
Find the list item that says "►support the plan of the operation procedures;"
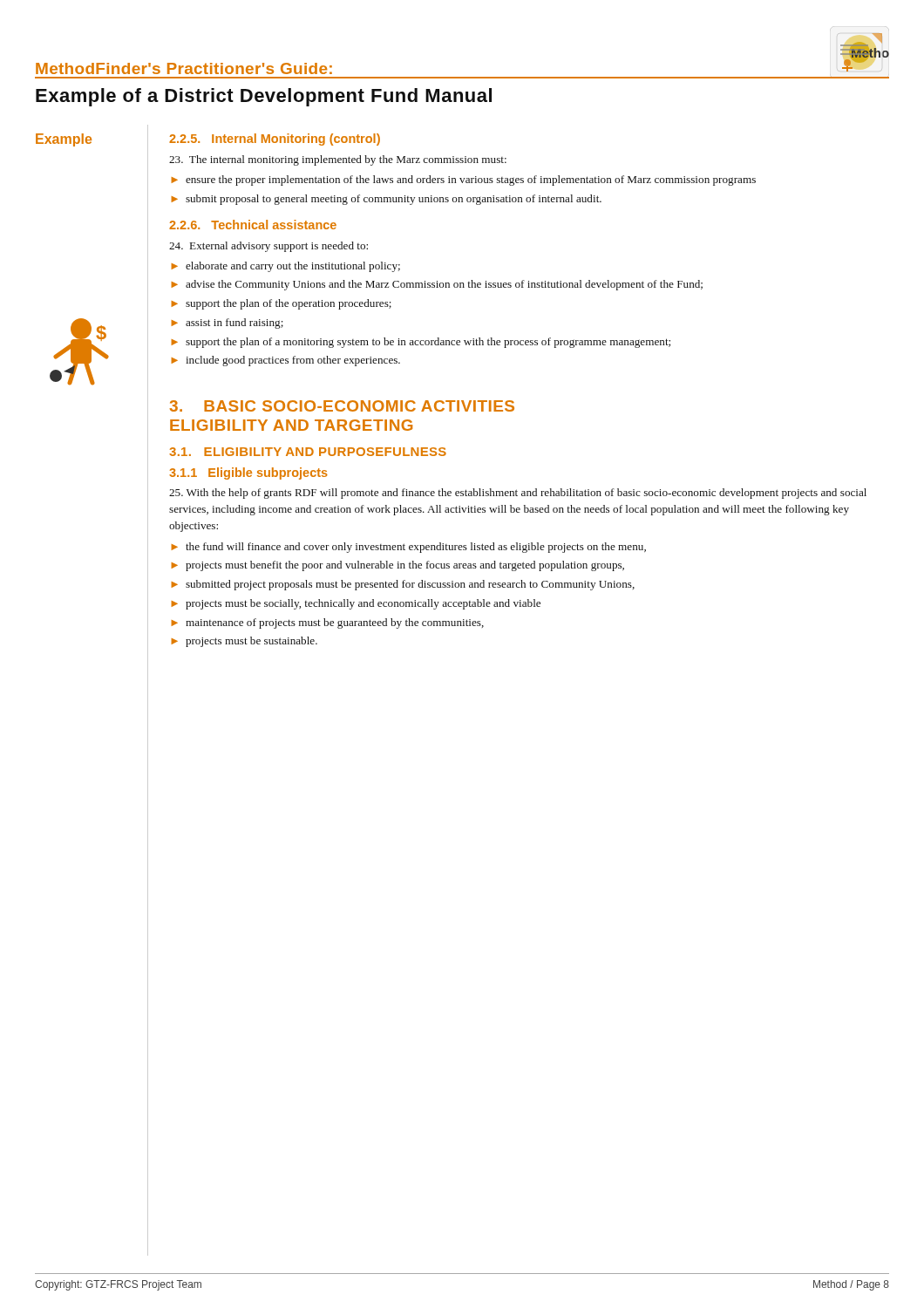pyautogui.click(x=280, y=304)
